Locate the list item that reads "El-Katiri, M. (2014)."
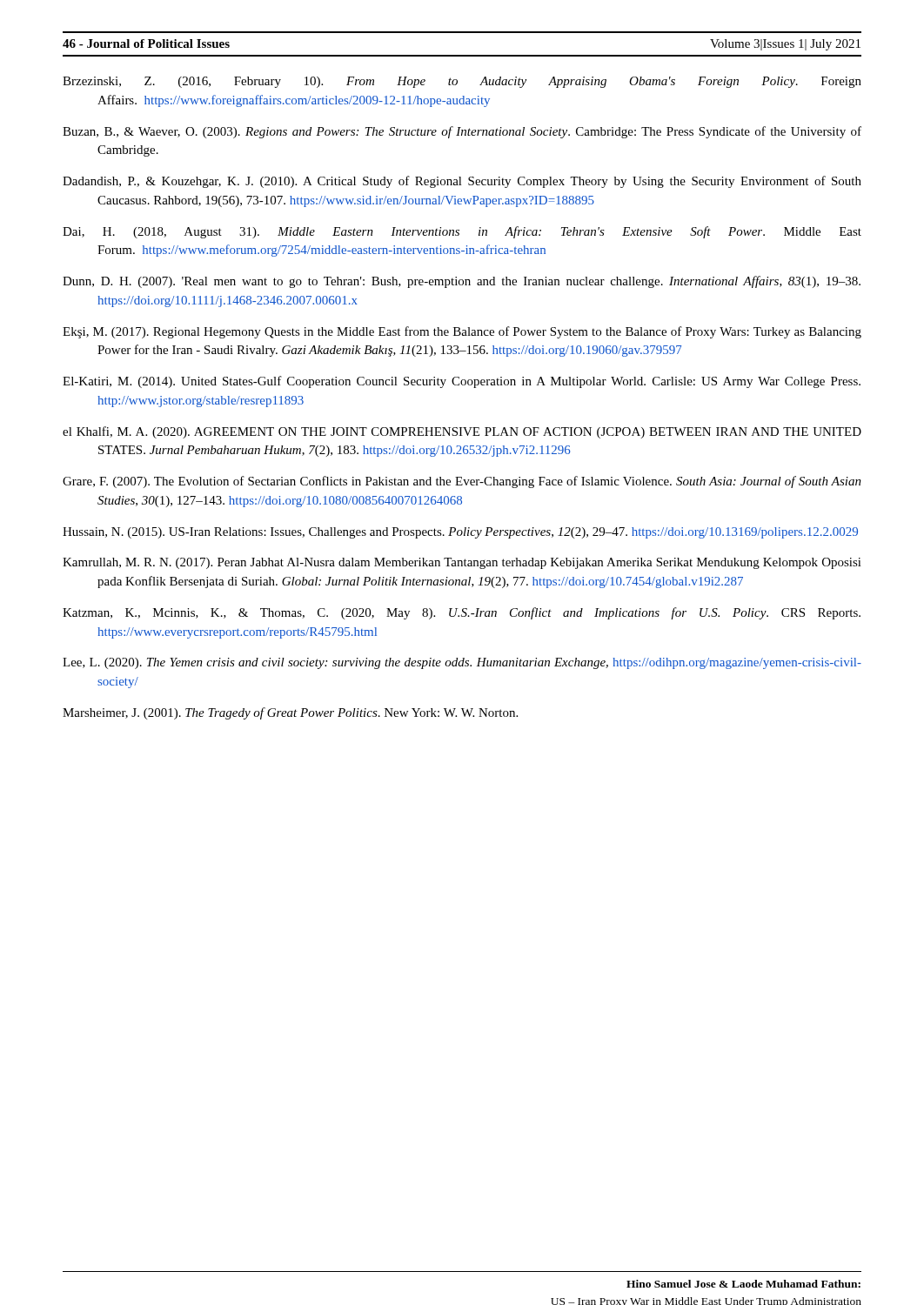The width and height of the screenshot is (924, 1305). pos(462,391)
